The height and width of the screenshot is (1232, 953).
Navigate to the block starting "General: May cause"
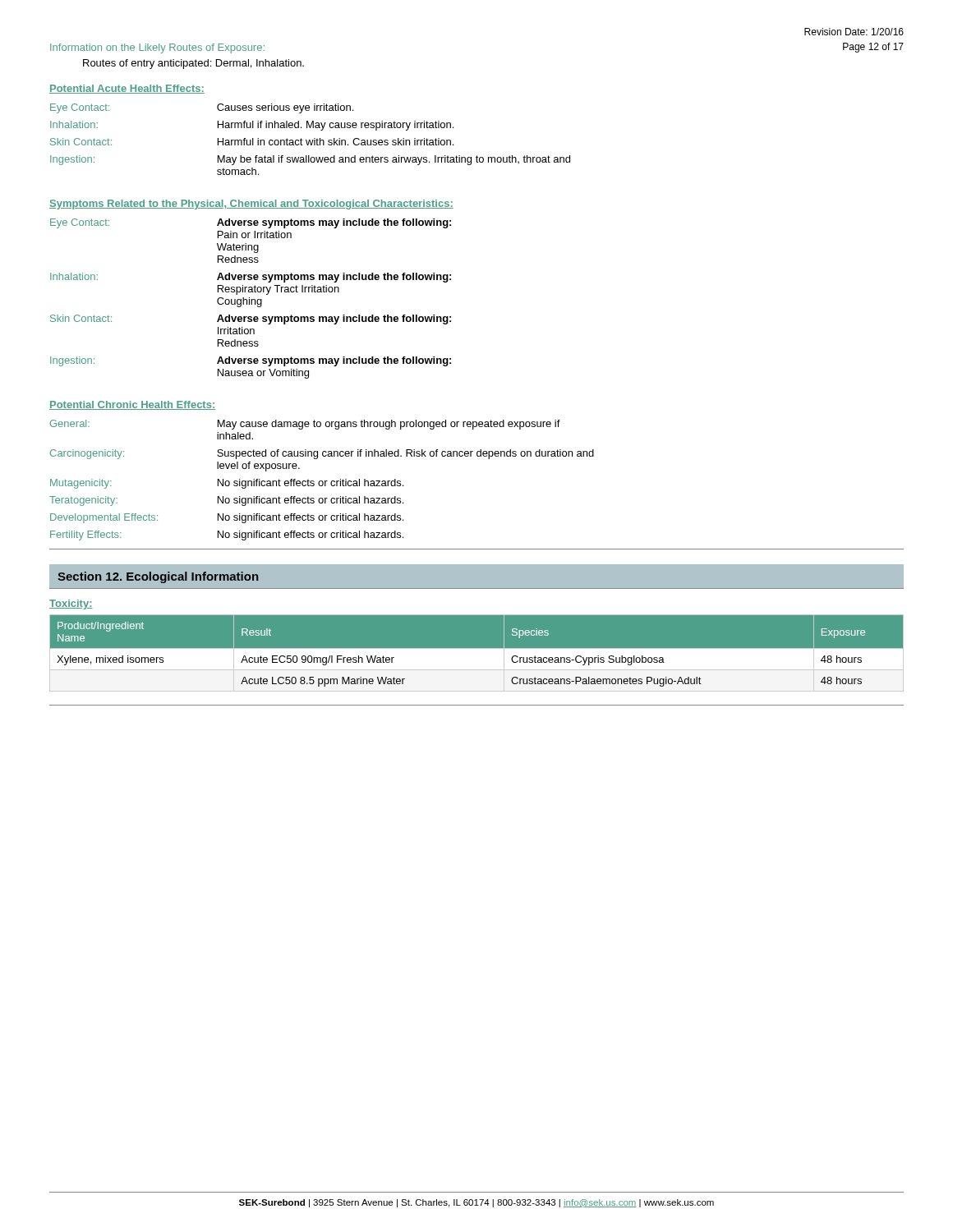(x=474, y=430)
